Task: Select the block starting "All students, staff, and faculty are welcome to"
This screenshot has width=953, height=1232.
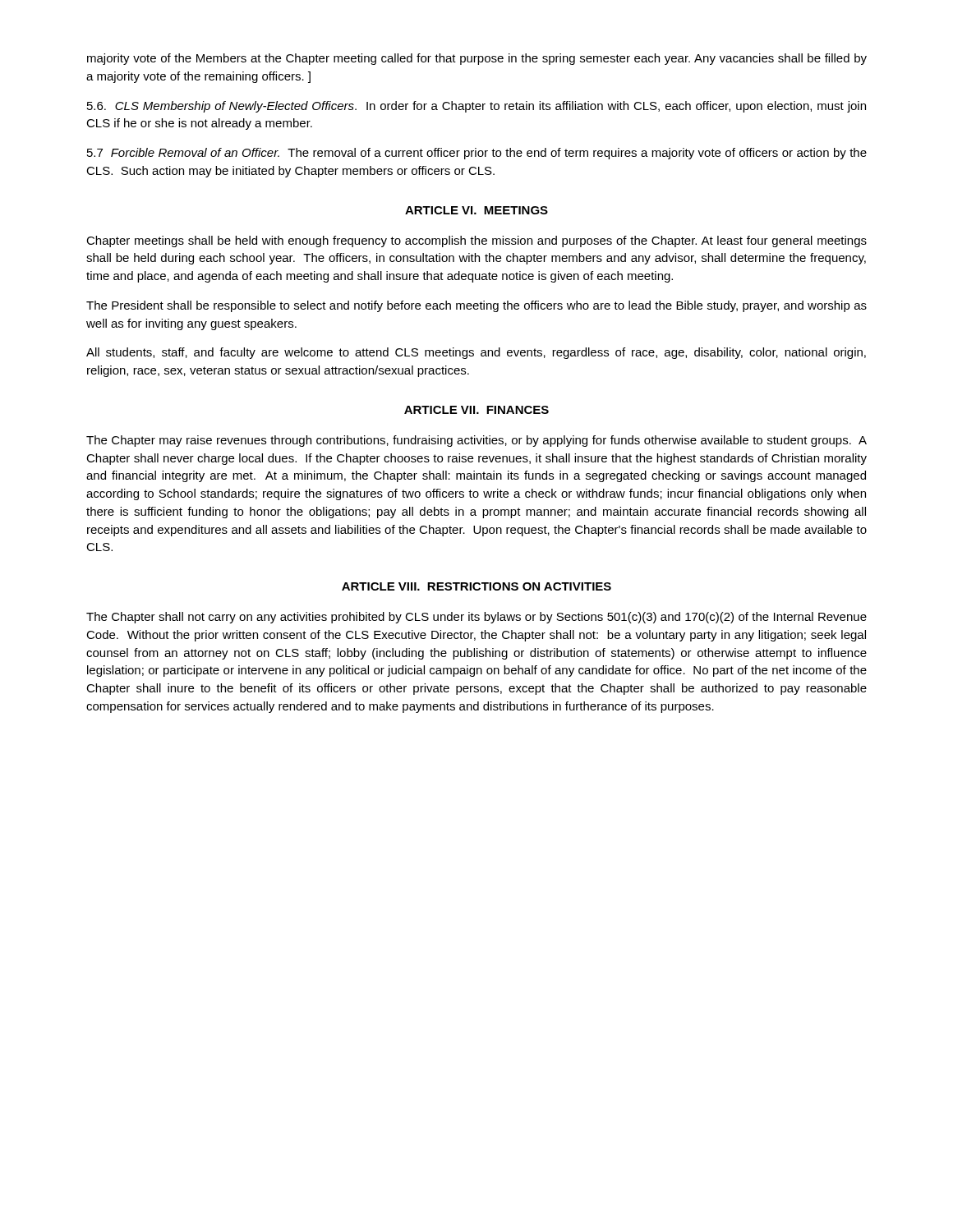Action: pyautogui.click(x=476, y=361)
